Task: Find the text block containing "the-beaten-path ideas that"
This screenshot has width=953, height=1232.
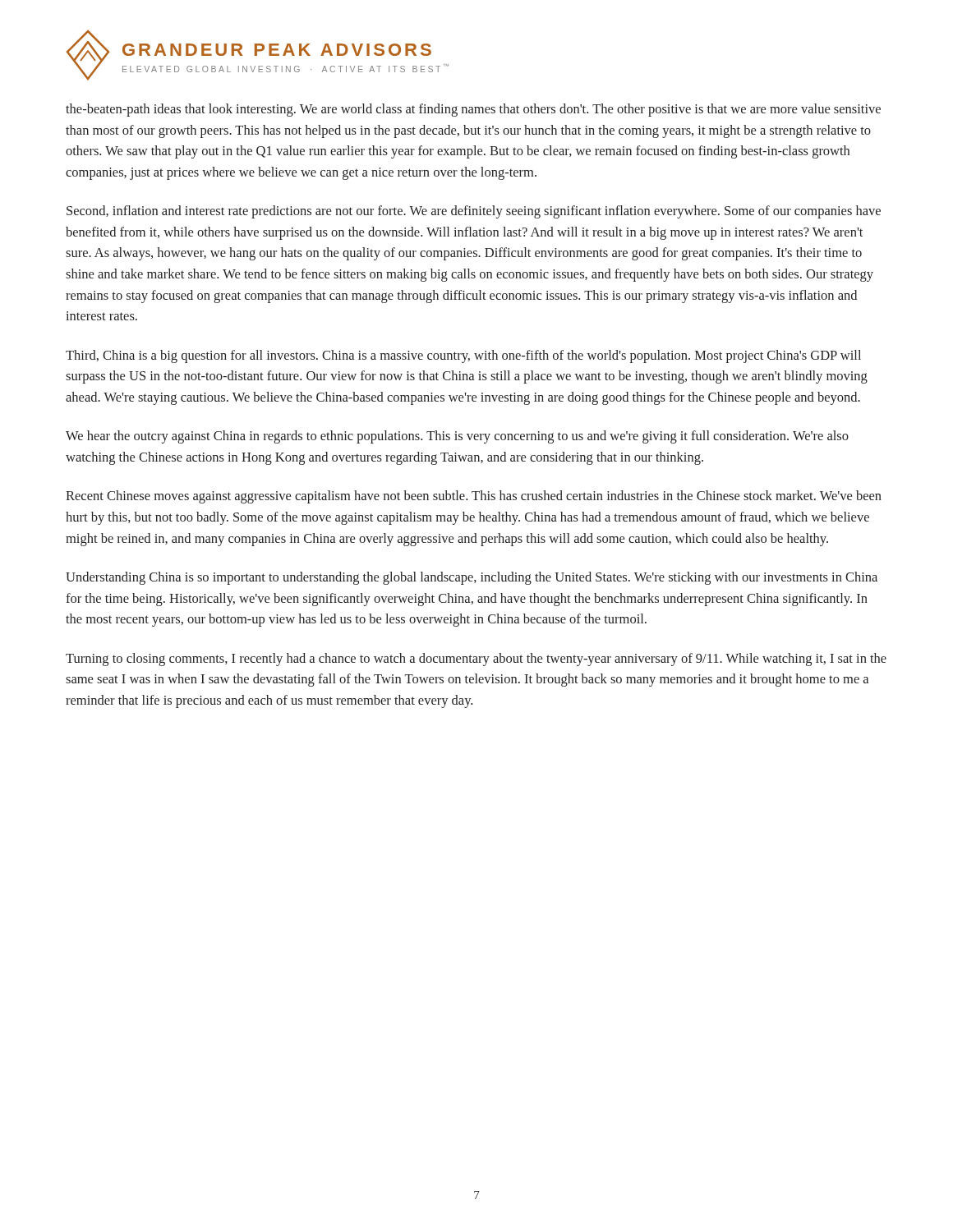Action: pyautogui.click(x=473, y=140)
